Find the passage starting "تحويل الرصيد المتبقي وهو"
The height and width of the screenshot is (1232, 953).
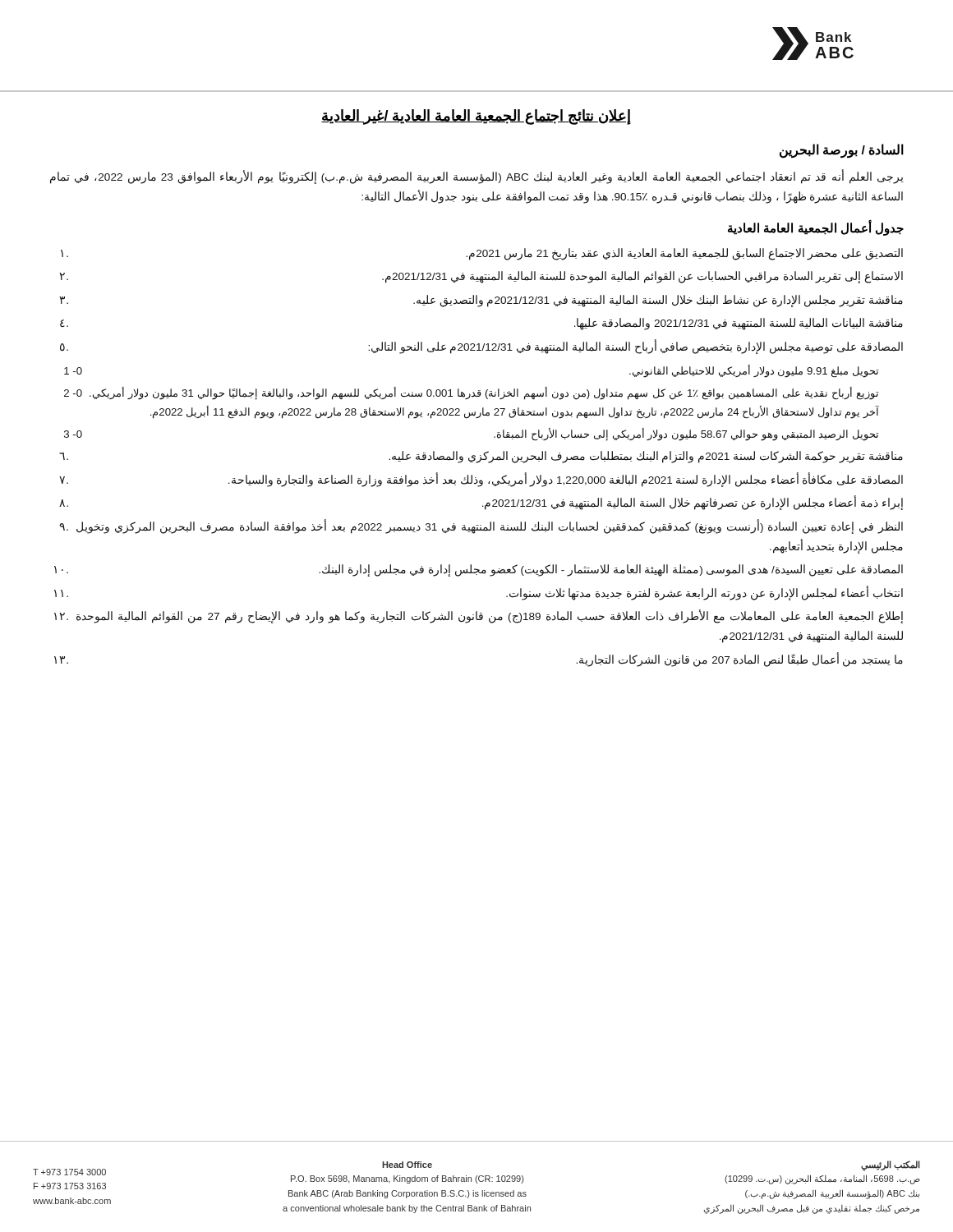683,435
